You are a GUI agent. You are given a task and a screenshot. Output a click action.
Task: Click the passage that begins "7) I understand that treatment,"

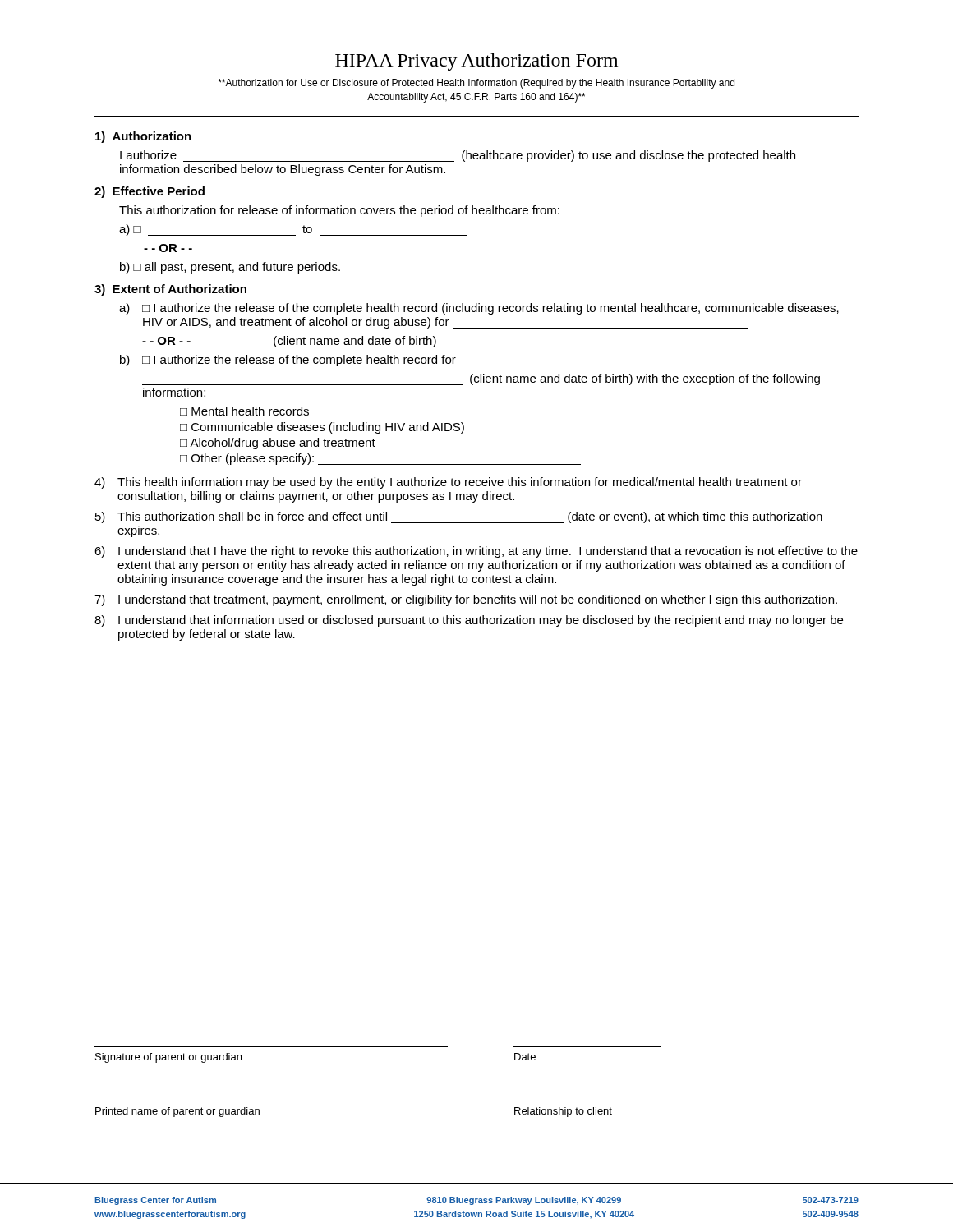tap(476, 599)
